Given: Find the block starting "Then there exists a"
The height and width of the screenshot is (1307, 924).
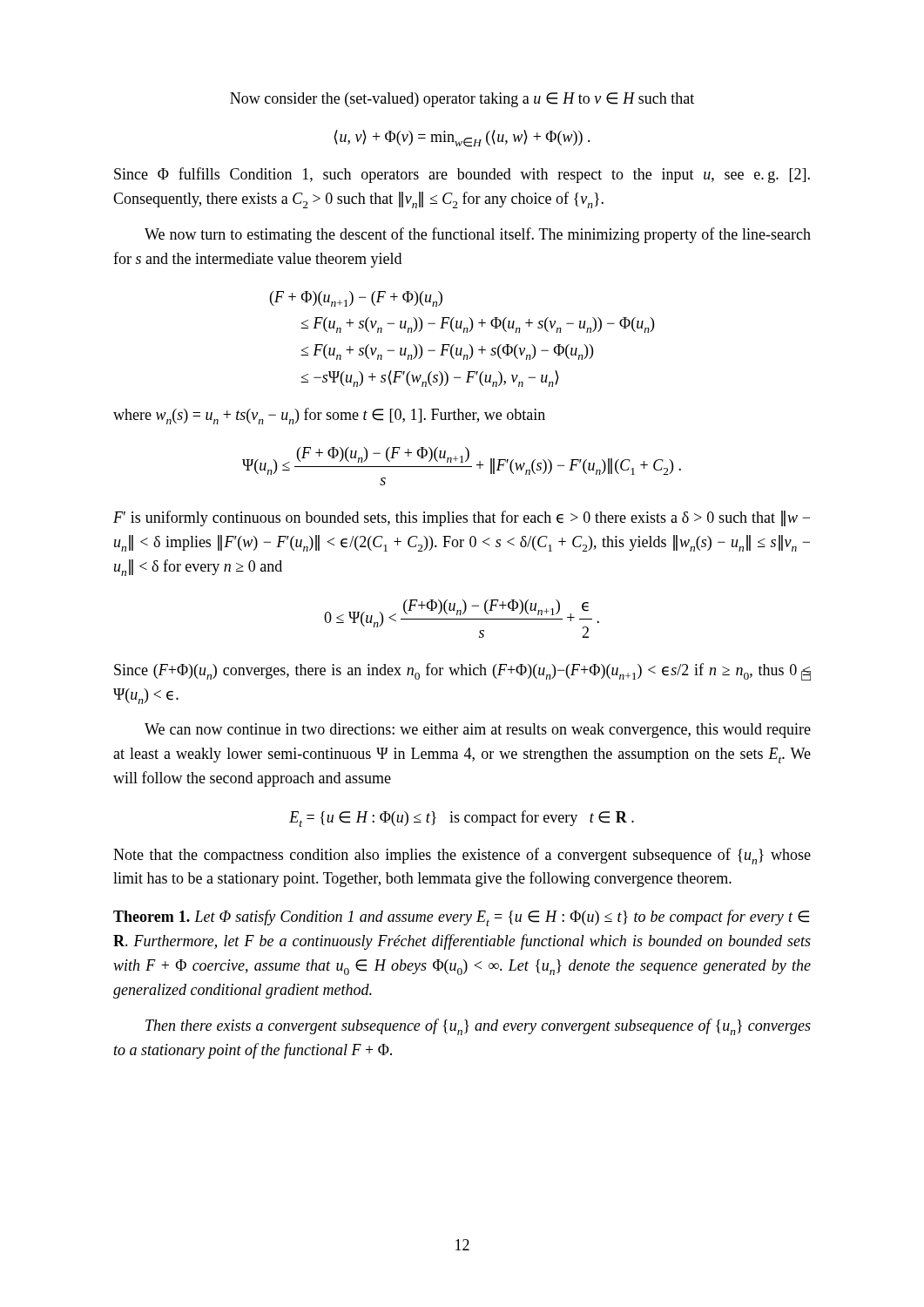Looking at the screenshot, I should tap(462, 1037).
